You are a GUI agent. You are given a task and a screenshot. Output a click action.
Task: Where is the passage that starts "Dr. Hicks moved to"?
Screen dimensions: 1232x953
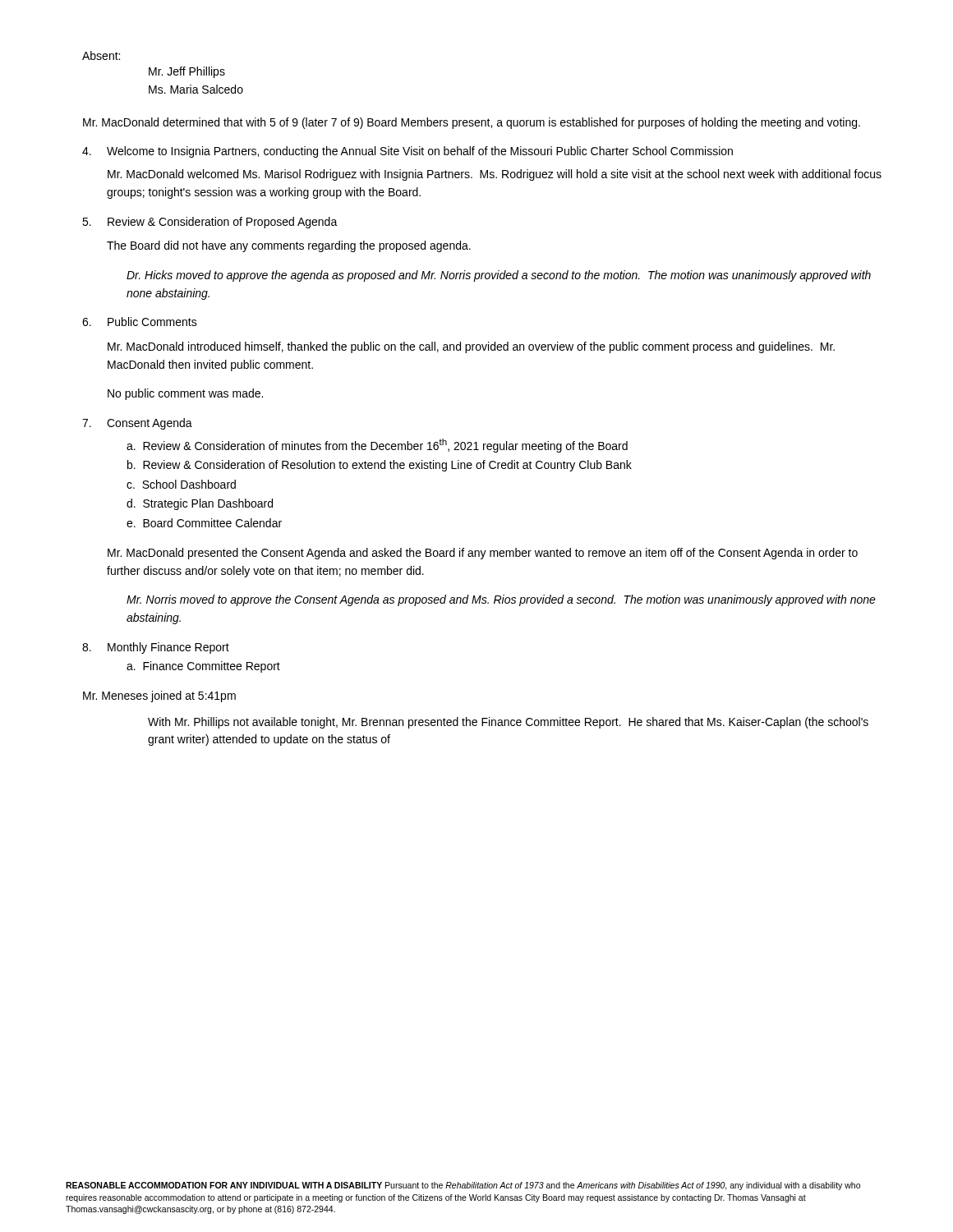(x=499, y=284)
